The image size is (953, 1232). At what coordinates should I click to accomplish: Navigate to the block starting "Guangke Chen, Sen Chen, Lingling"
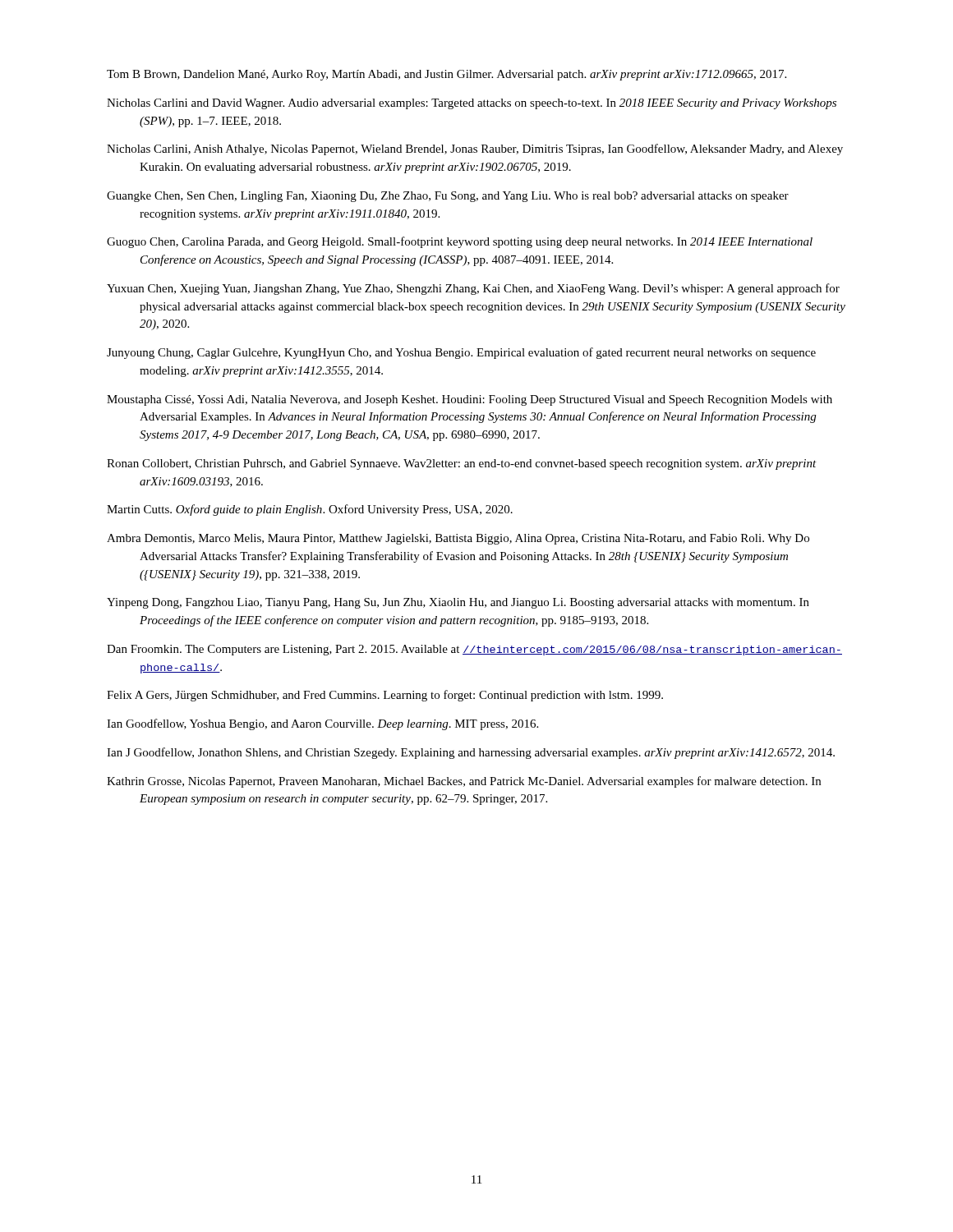(x=448, y=204)
